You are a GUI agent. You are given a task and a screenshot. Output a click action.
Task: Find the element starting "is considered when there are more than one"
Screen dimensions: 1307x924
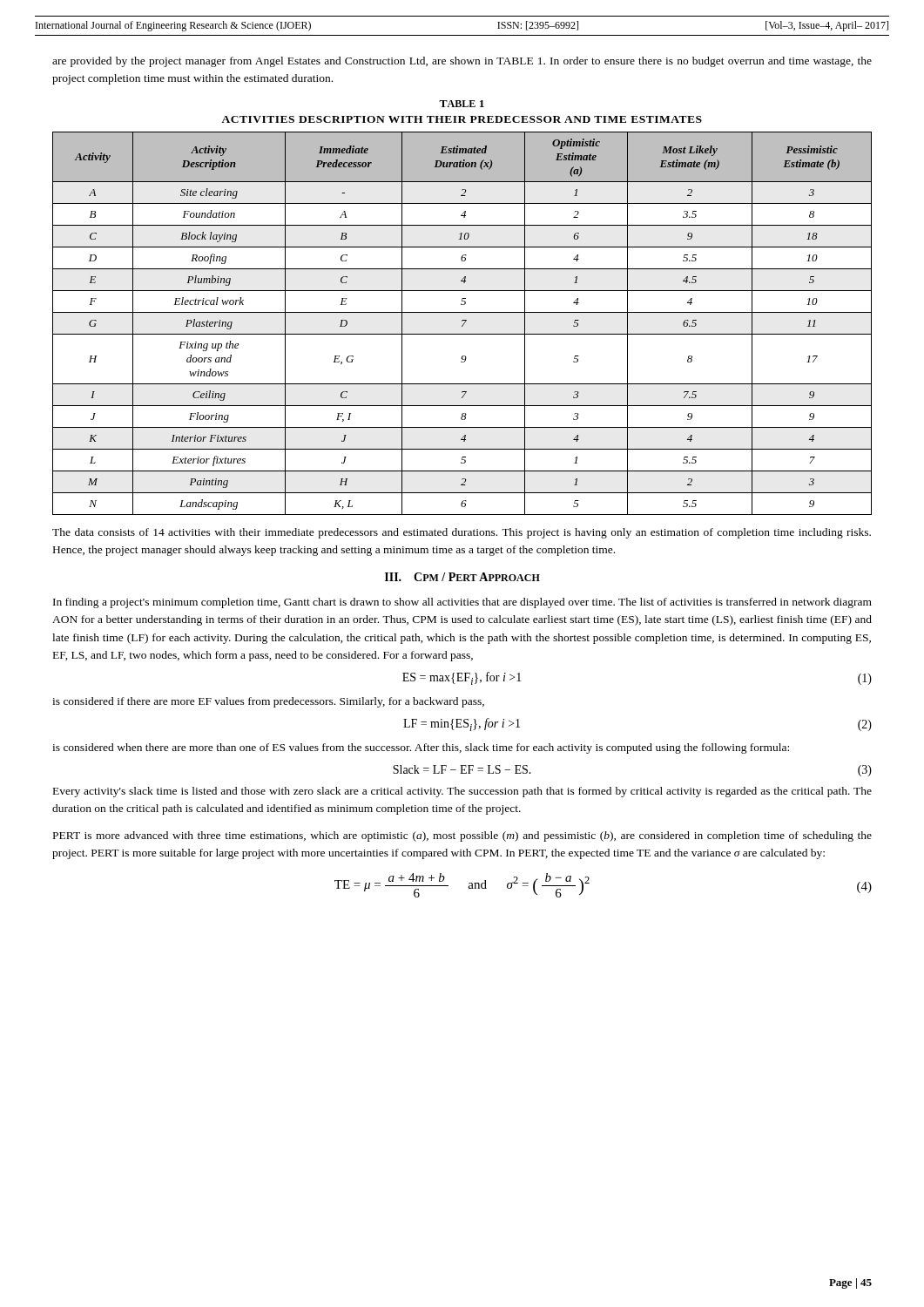coord(421,747)
